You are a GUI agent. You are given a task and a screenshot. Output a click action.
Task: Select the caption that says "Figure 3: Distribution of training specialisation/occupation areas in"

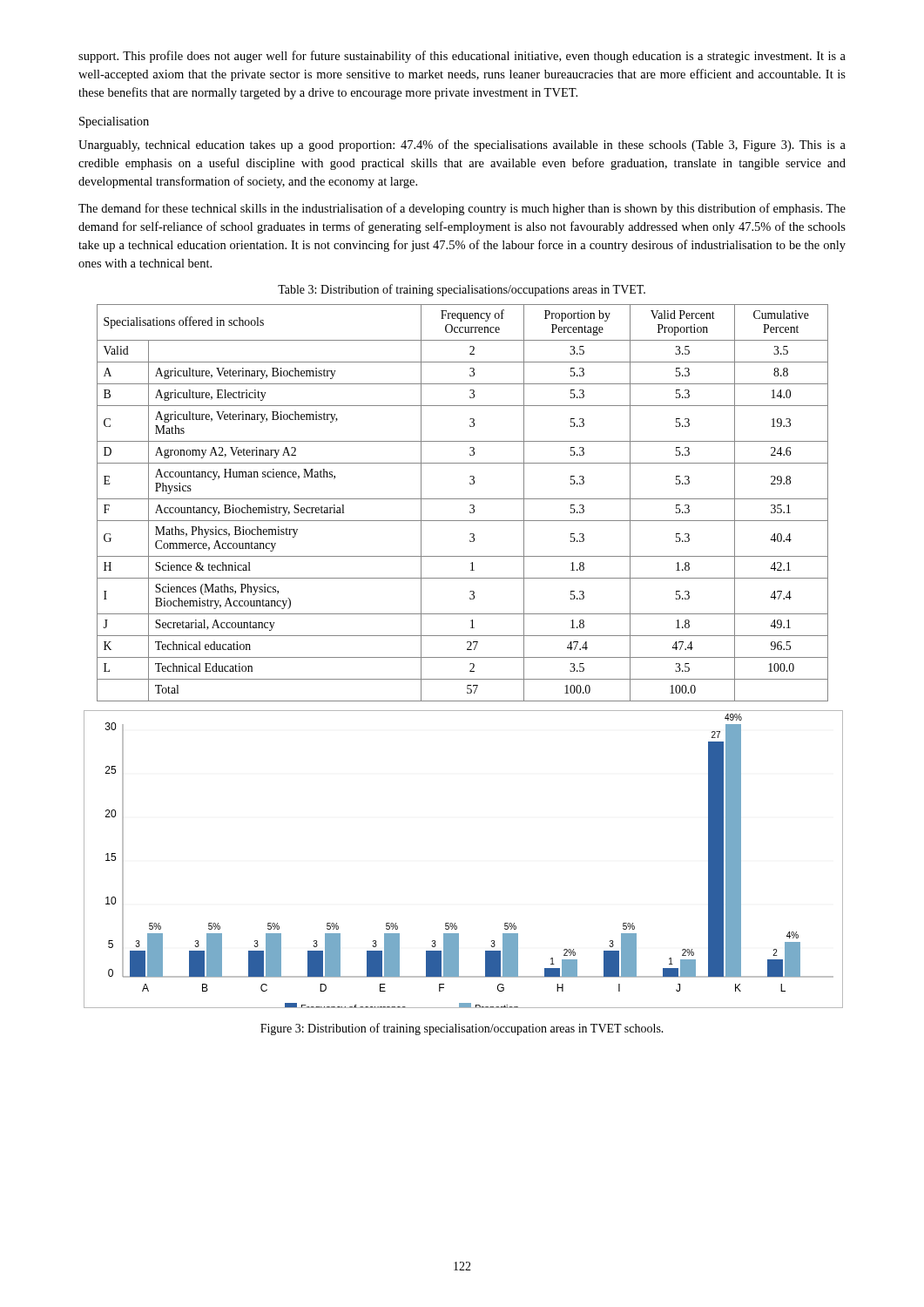click(462, 1029)
